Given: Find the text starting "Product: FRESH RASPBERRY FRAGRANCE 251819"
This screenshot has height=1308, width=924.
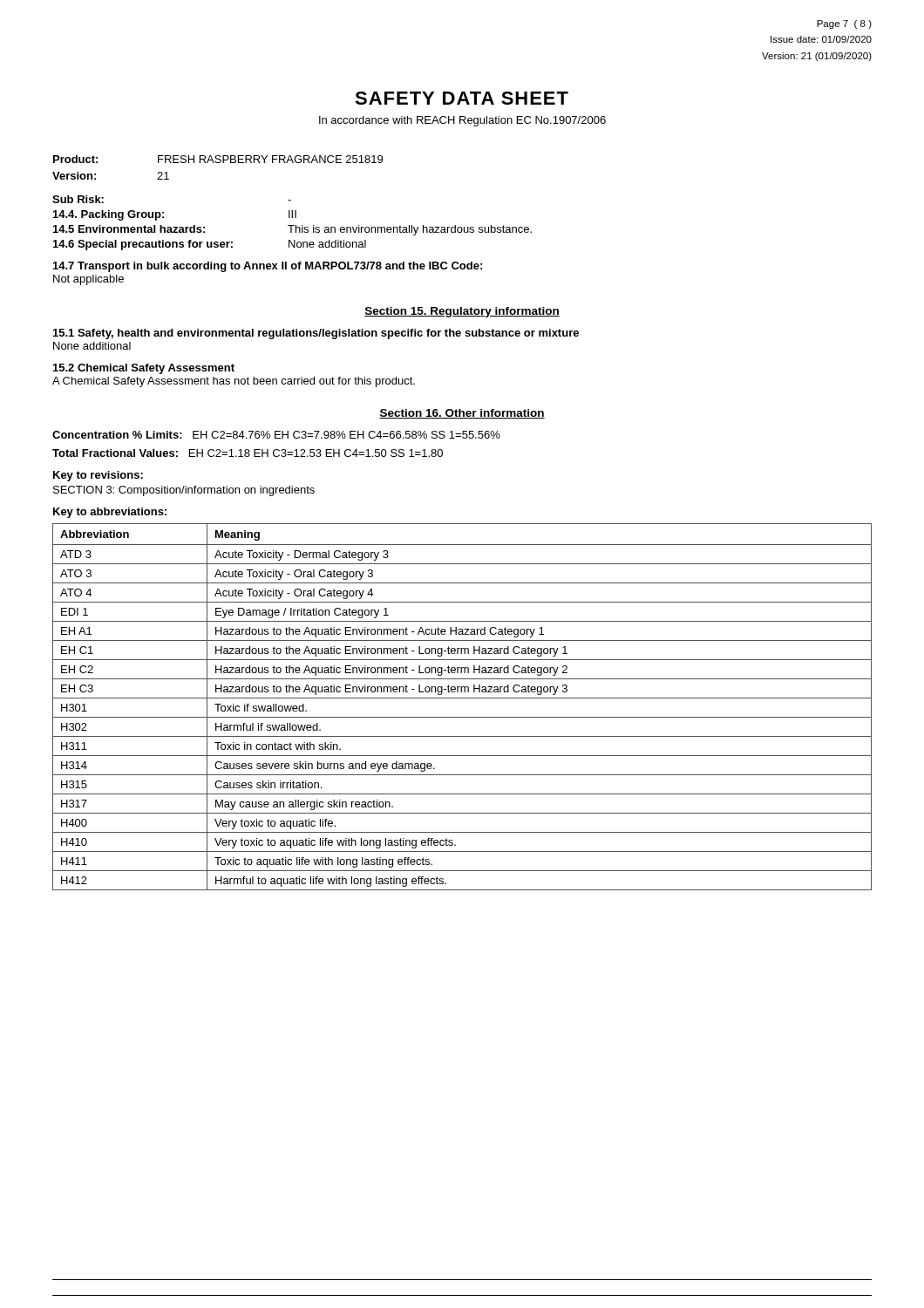Looking at the screenshot, I should click(218, 159).
